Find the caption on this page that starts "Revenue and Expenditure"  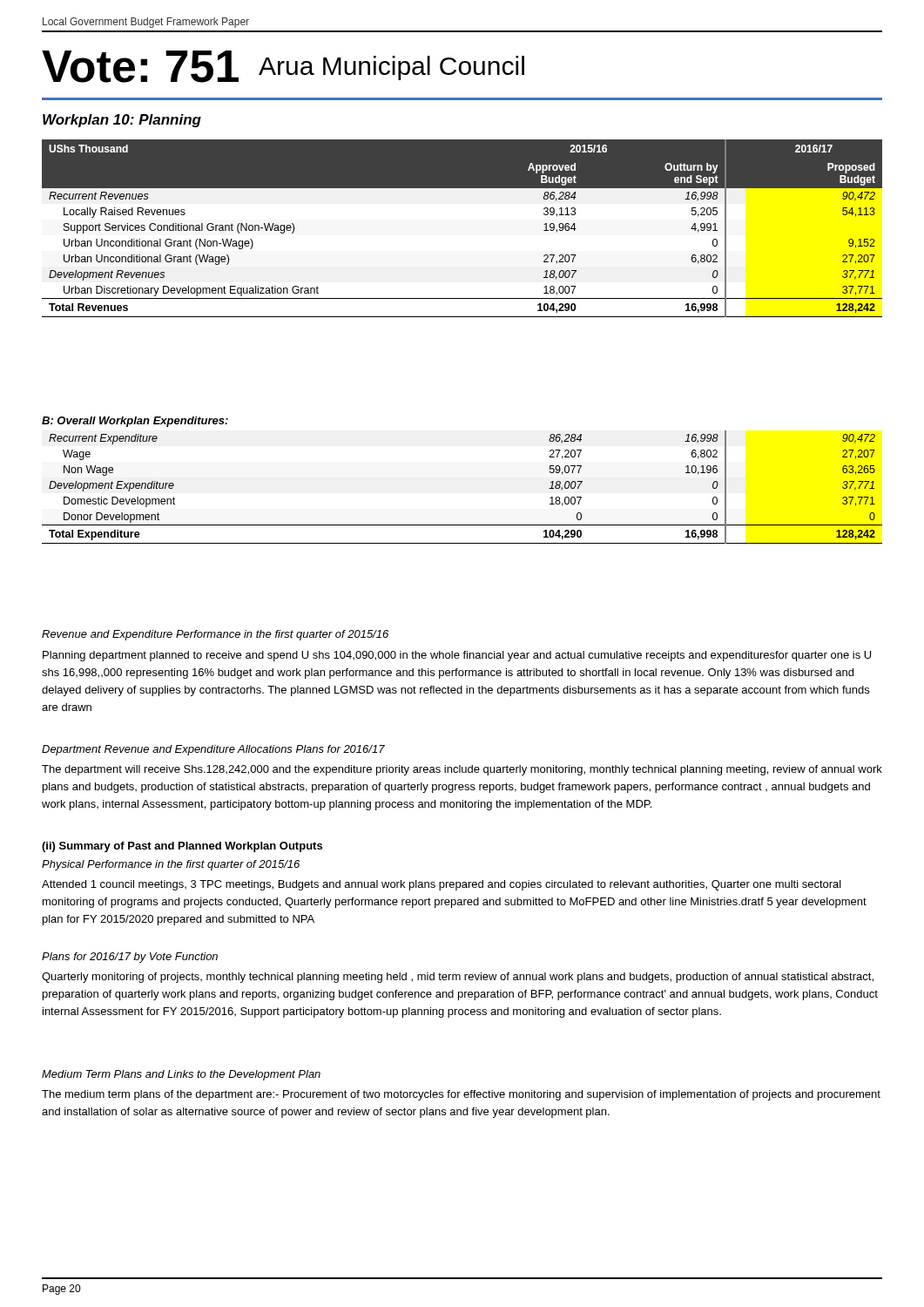215,634
